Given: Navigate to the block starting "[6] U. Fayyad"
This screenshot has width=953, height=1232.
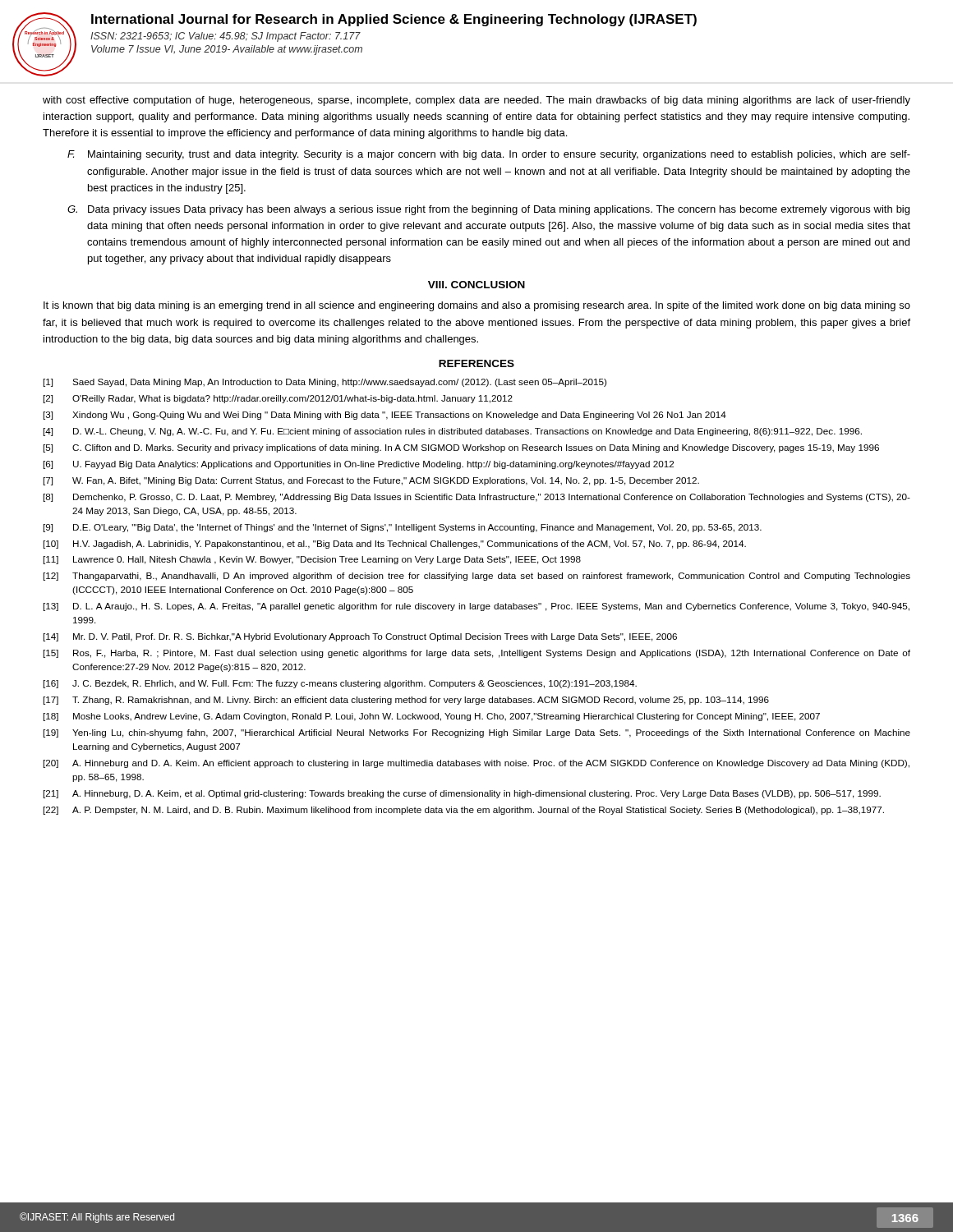Looking at the screenshot, I should click(x=476, y=464).
